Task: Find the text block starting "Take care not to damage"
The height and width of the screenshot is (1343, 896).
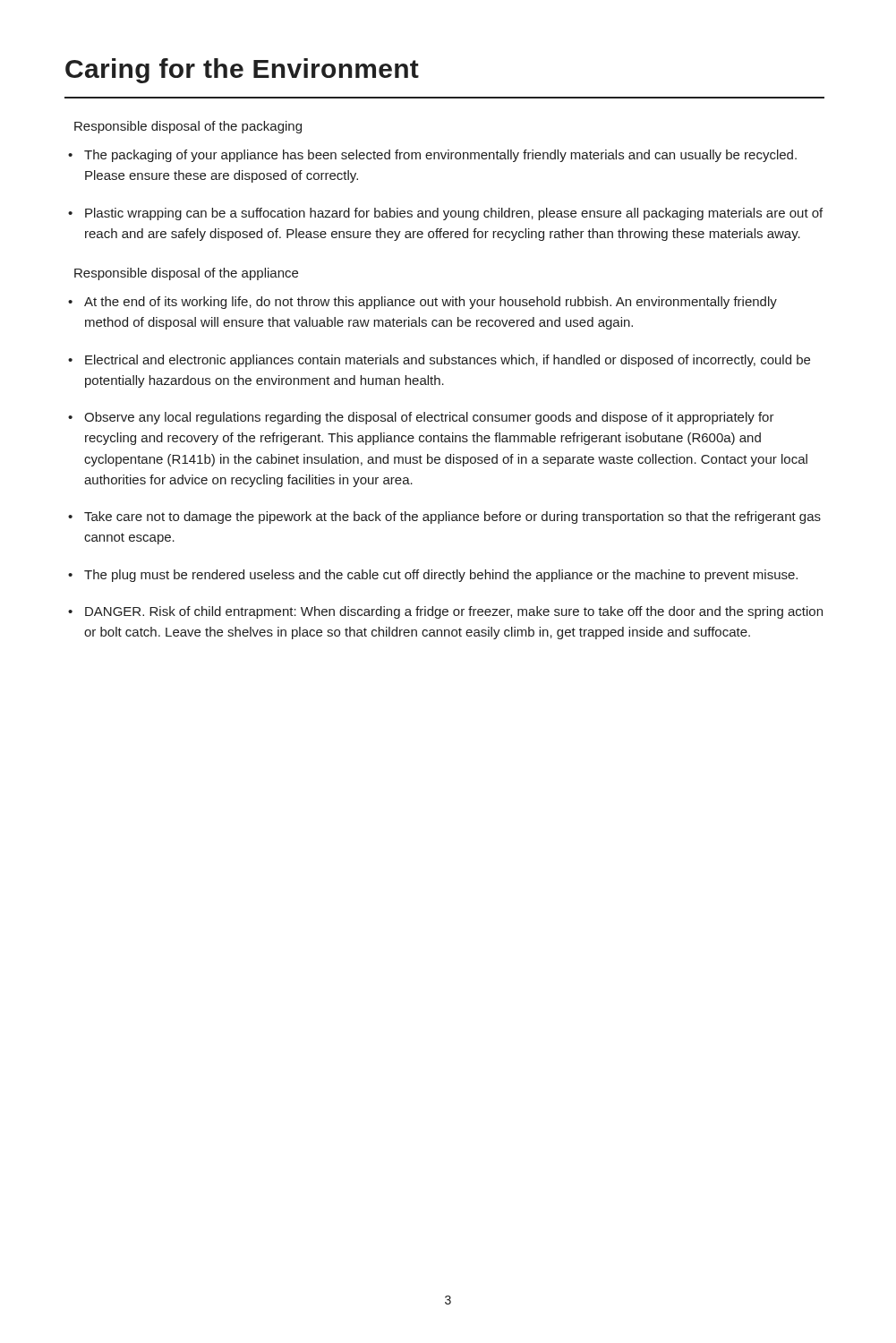Action: tap(452, 527)
